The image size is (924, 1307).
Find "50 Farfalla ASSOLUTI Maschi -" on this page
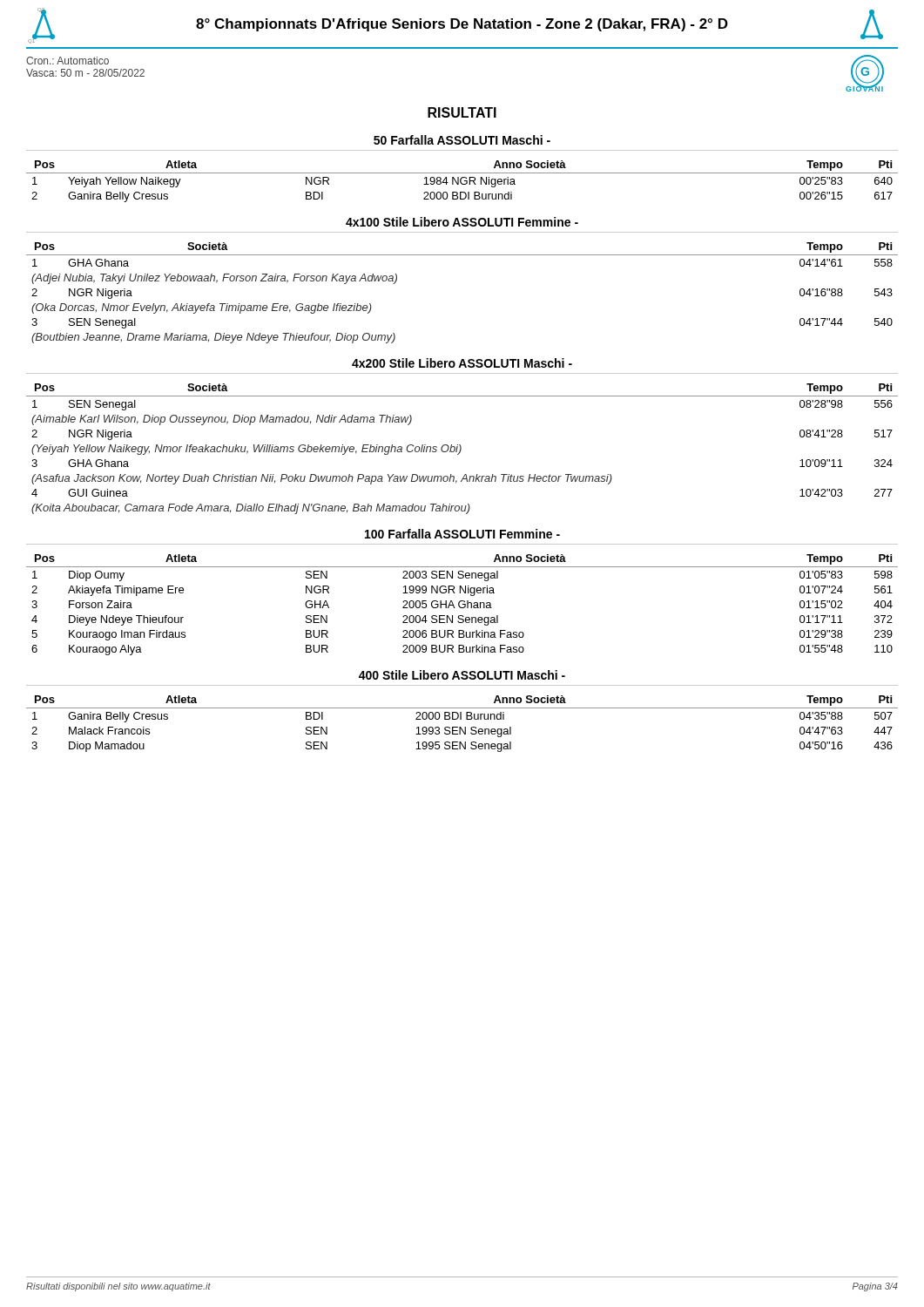click(462, 140)
